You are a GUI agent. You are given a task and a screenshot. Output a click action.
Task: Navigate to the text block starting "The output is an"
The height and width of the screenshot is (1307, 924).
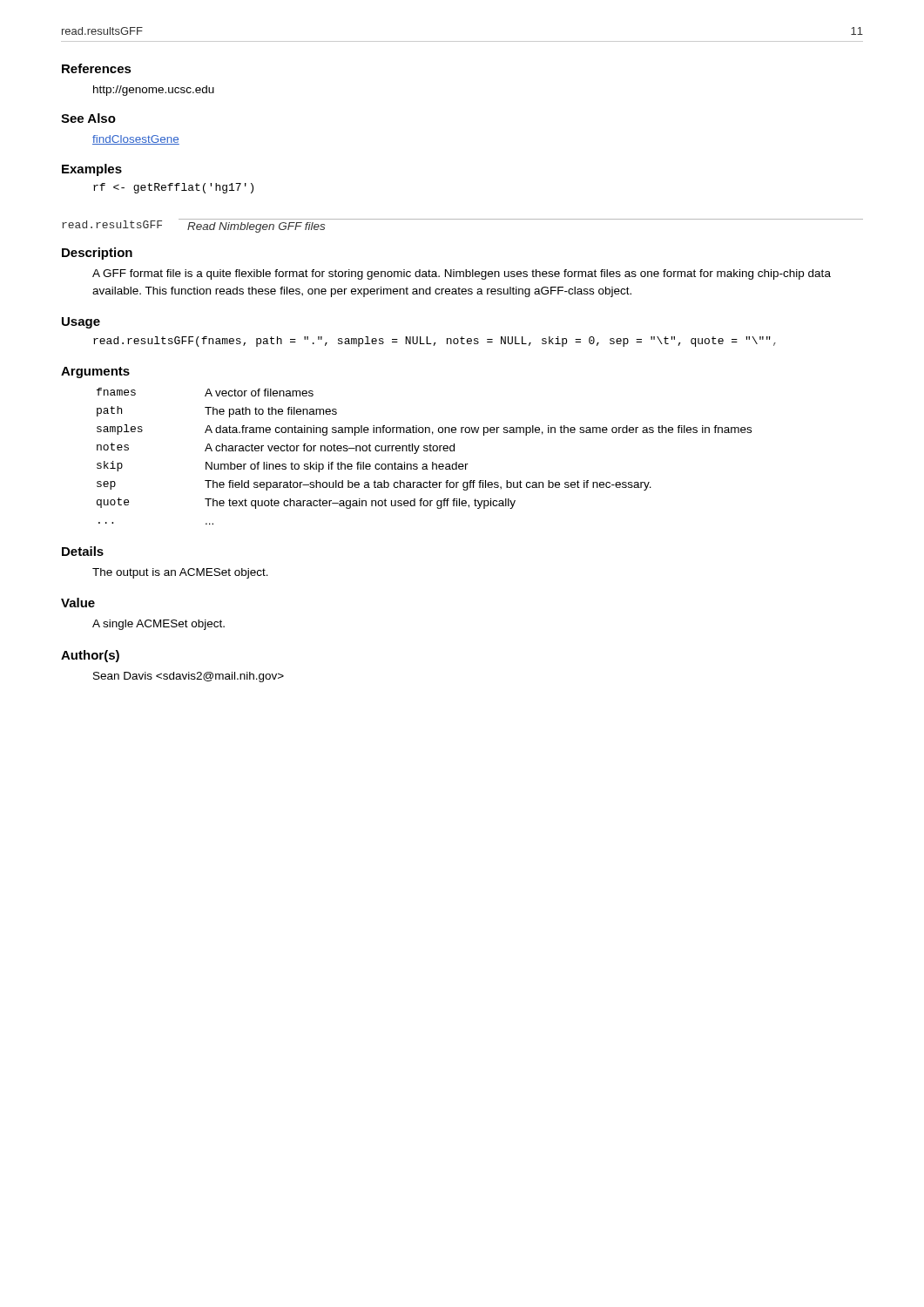click(181, 572)
